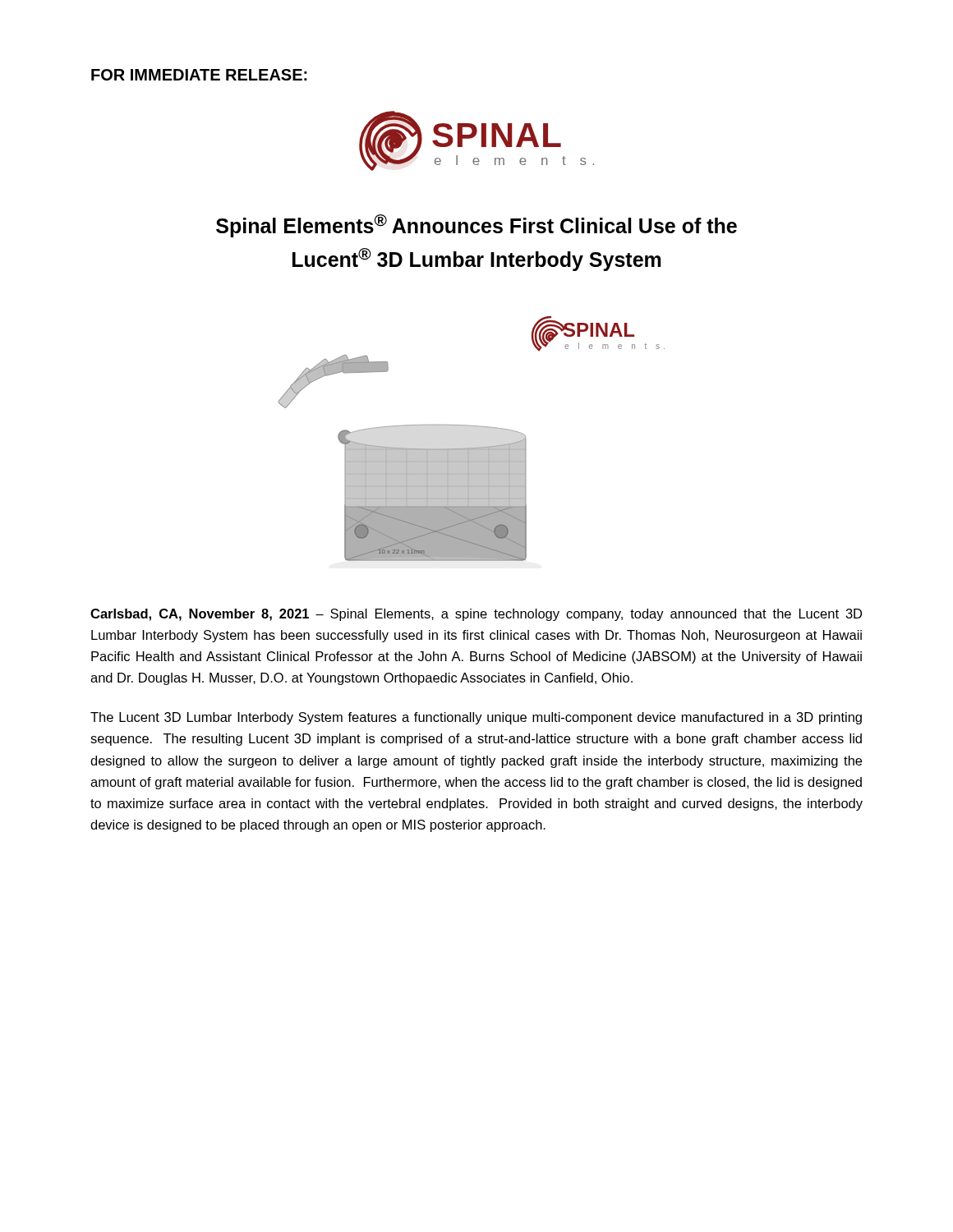Find the passage starting "Carlsbad, CA, November 8, 2021 –"

pyautogui.click(x=476, y=646)
